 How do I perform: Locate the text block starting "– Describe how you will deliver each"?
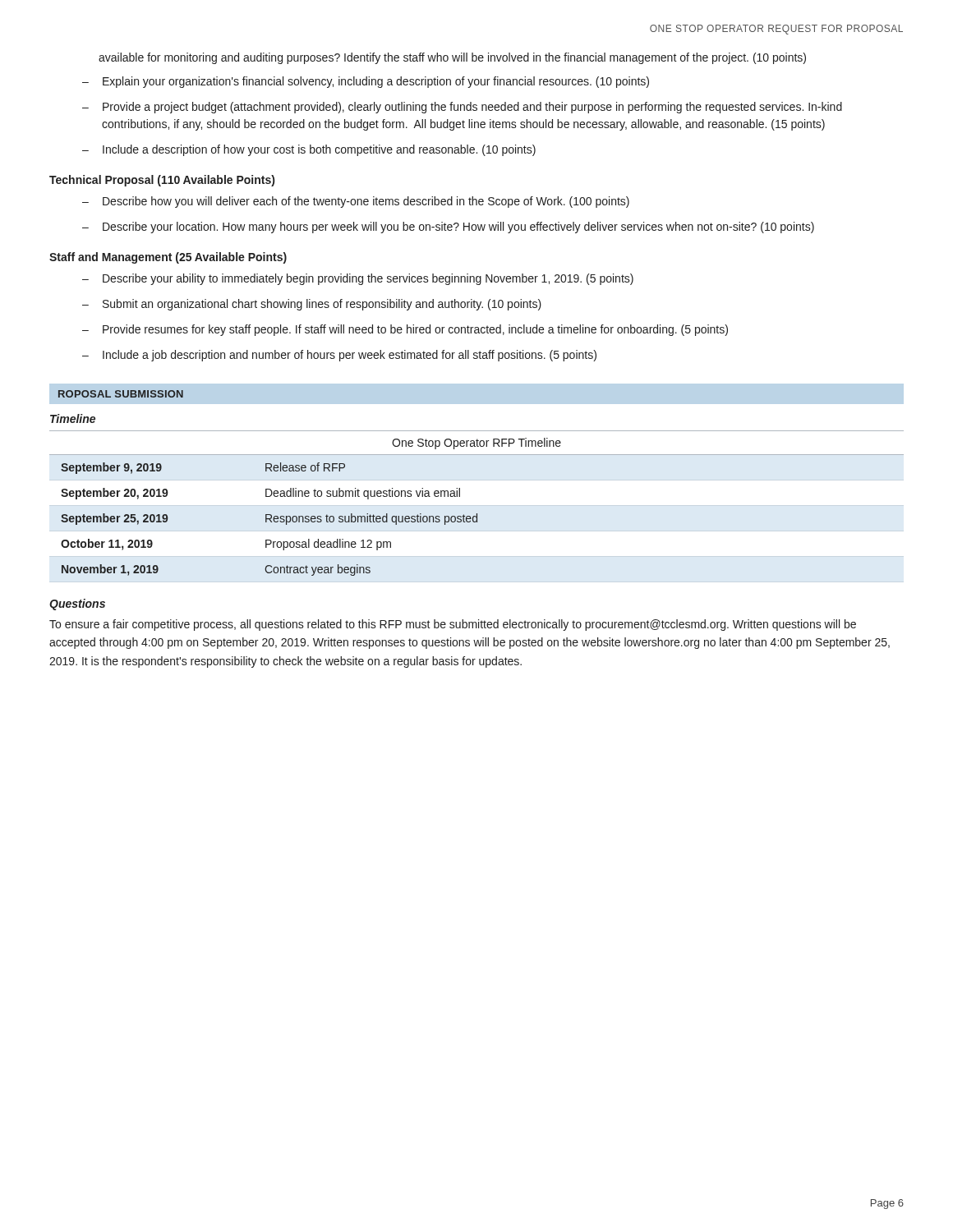(x=493, y=202)
